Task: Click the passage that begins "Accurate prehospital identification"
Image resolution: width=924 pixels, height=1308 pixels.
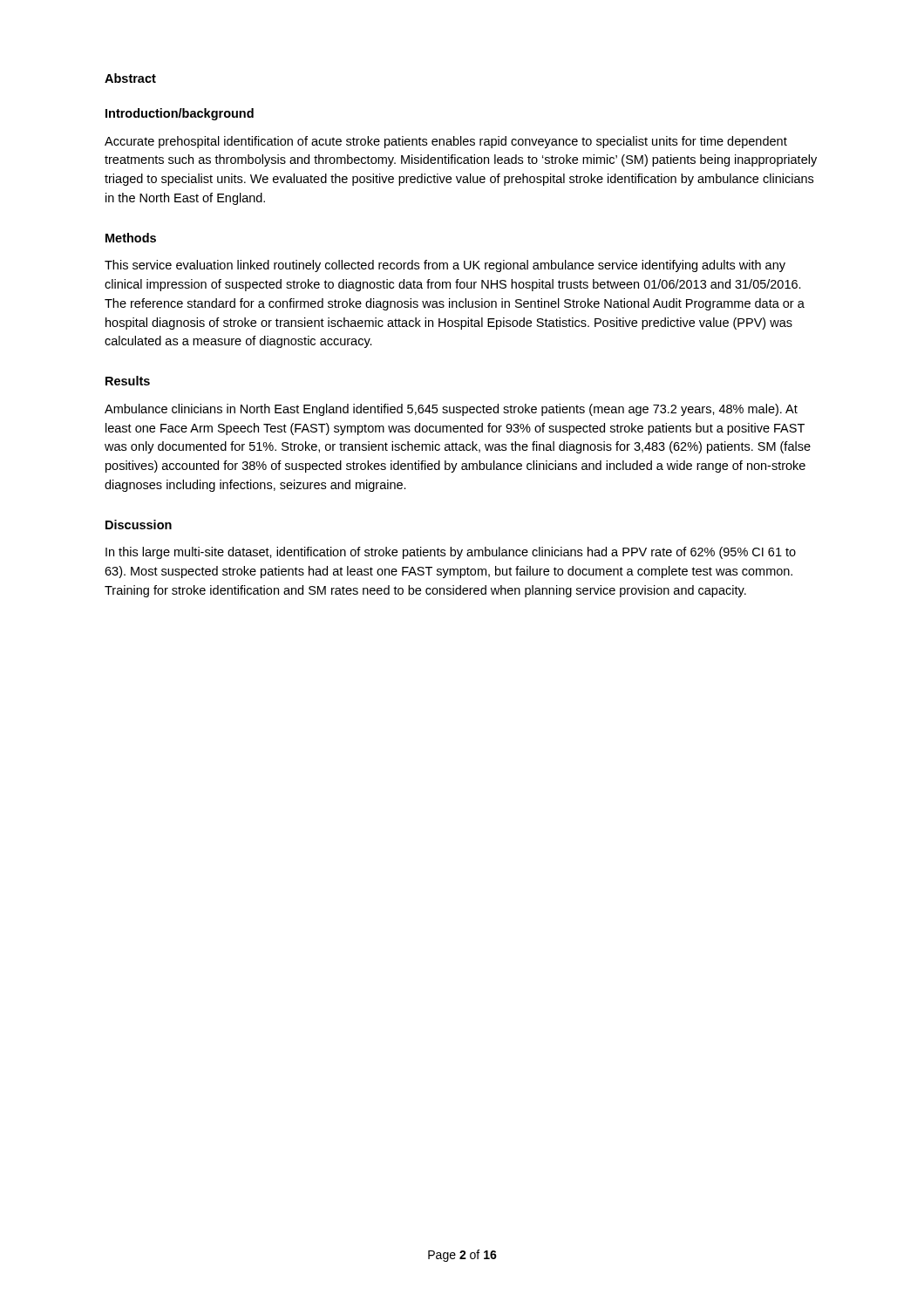Action: click(461, 169)
